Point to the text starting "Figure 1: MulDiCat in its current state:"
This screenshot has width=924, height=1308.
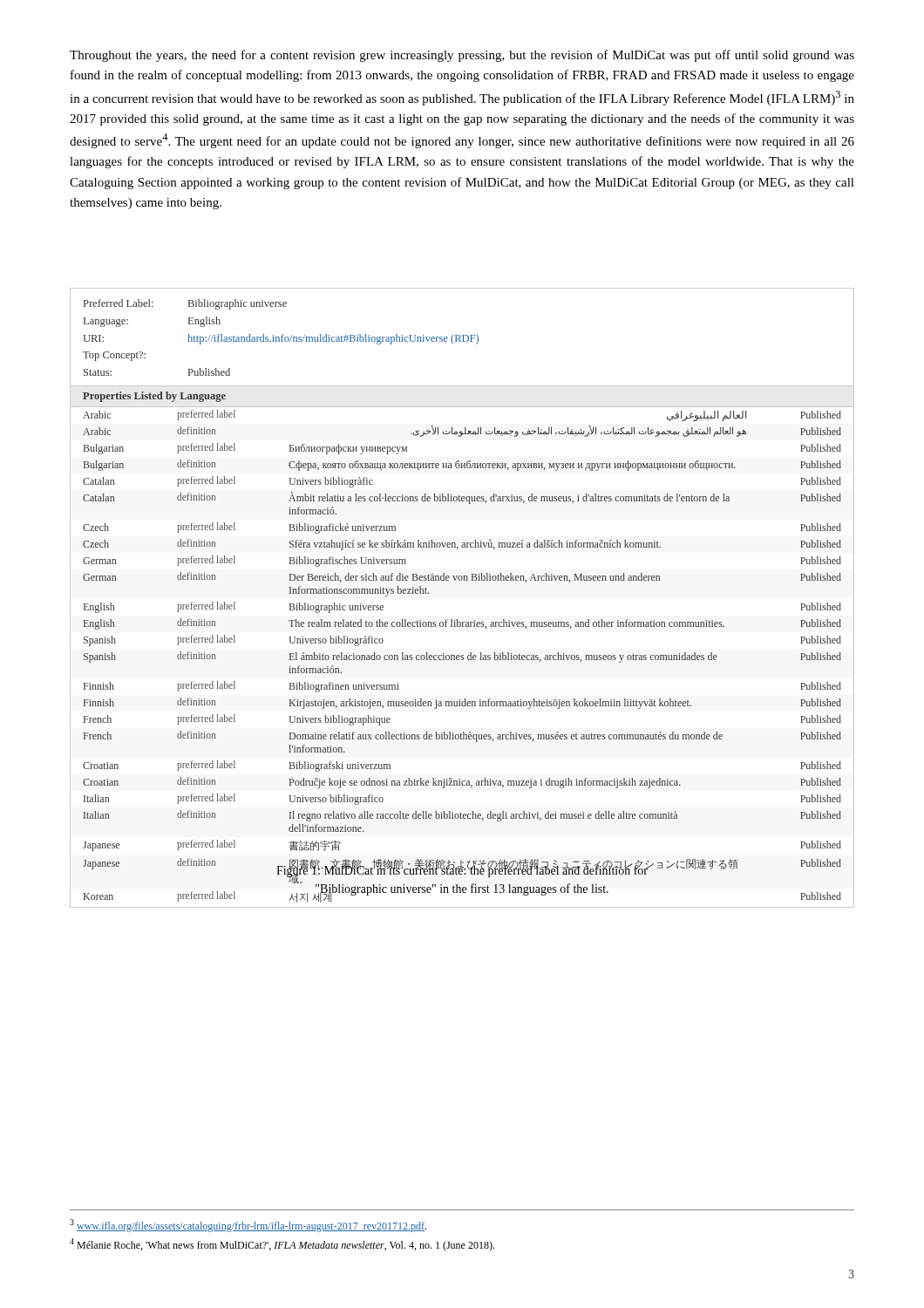462,880
